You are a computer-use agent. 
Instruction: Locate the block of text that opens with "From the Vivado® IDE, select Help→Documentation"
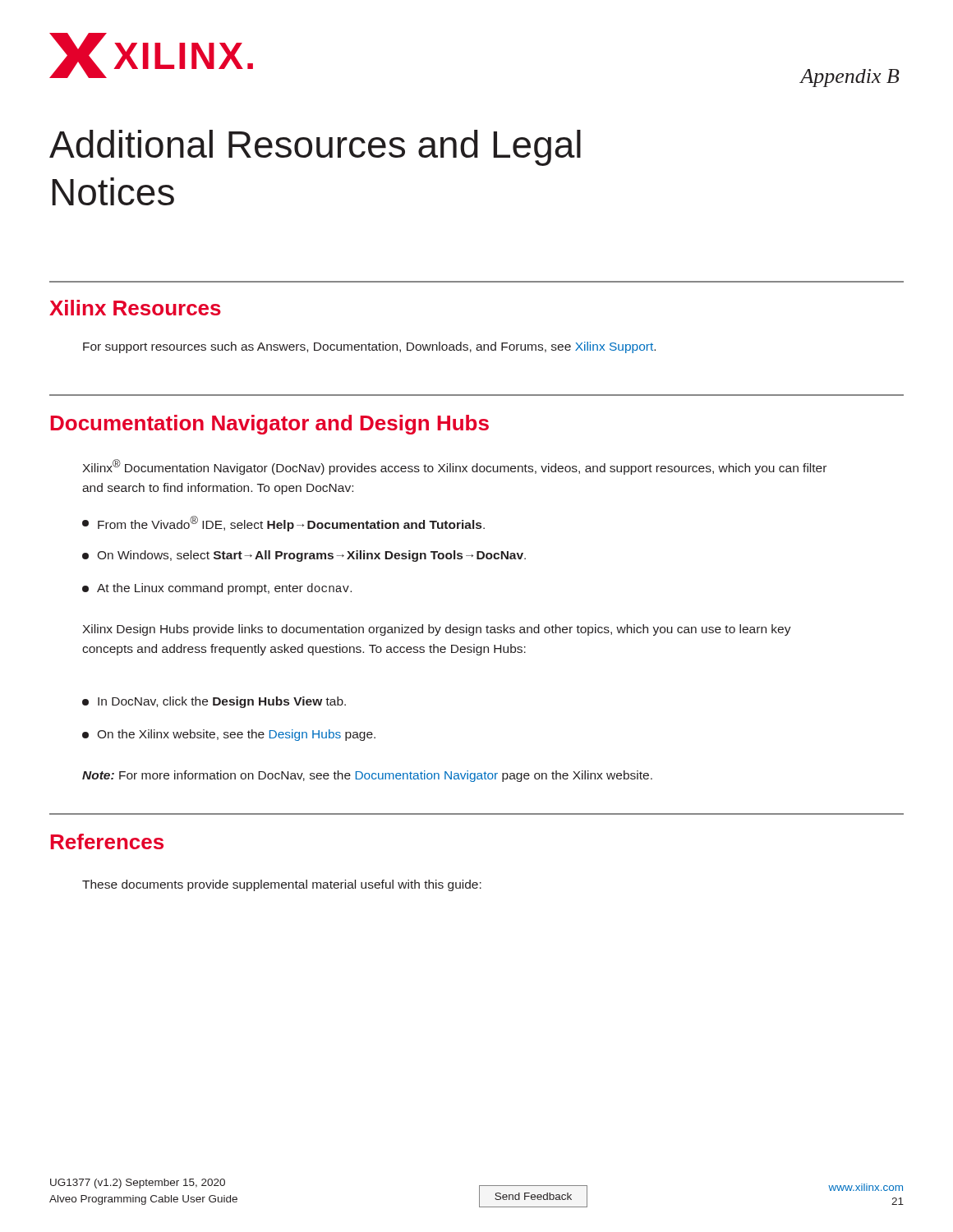tap(284, 524)
